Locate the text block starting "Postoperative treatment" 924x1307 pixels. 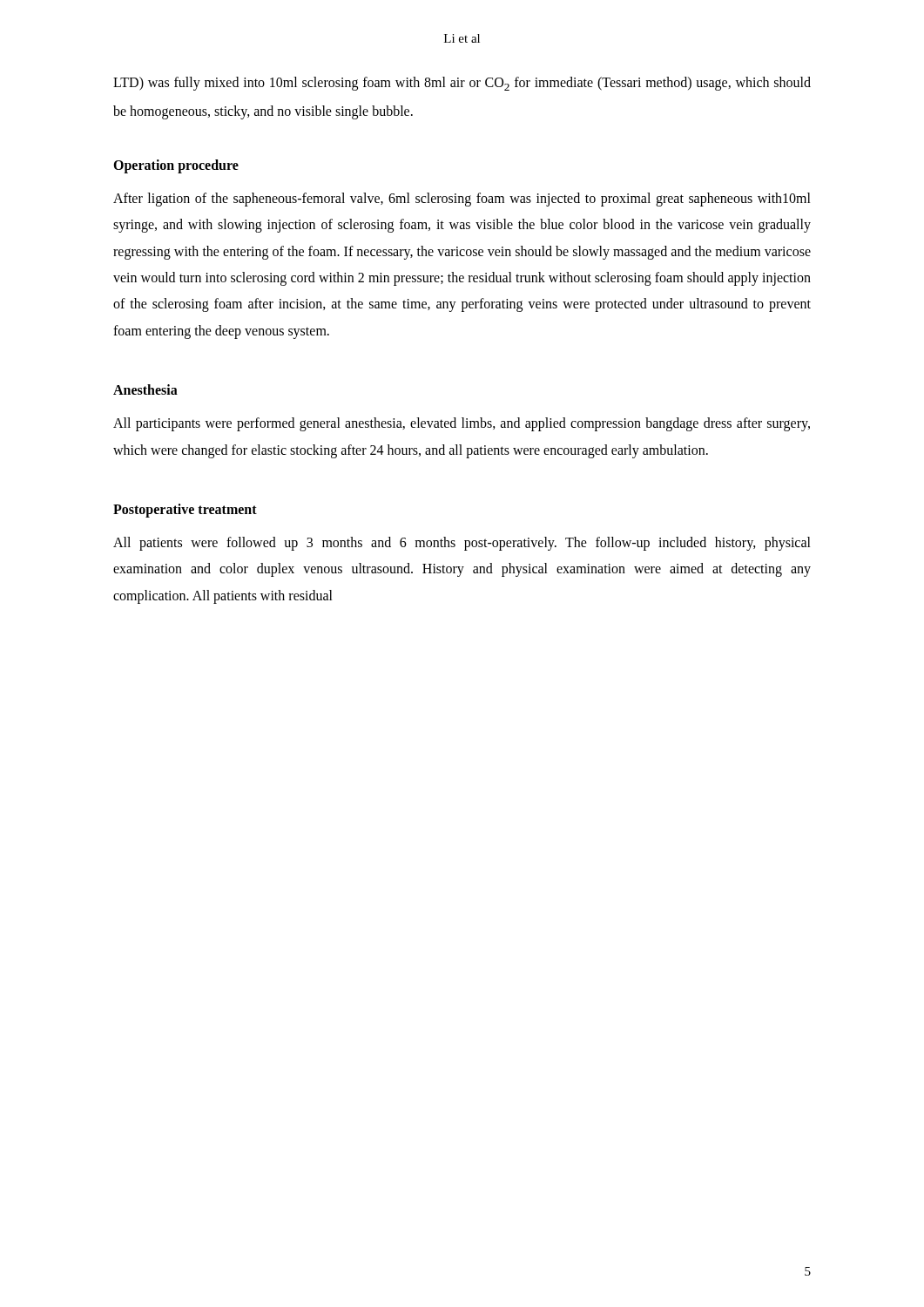point(185,509)
